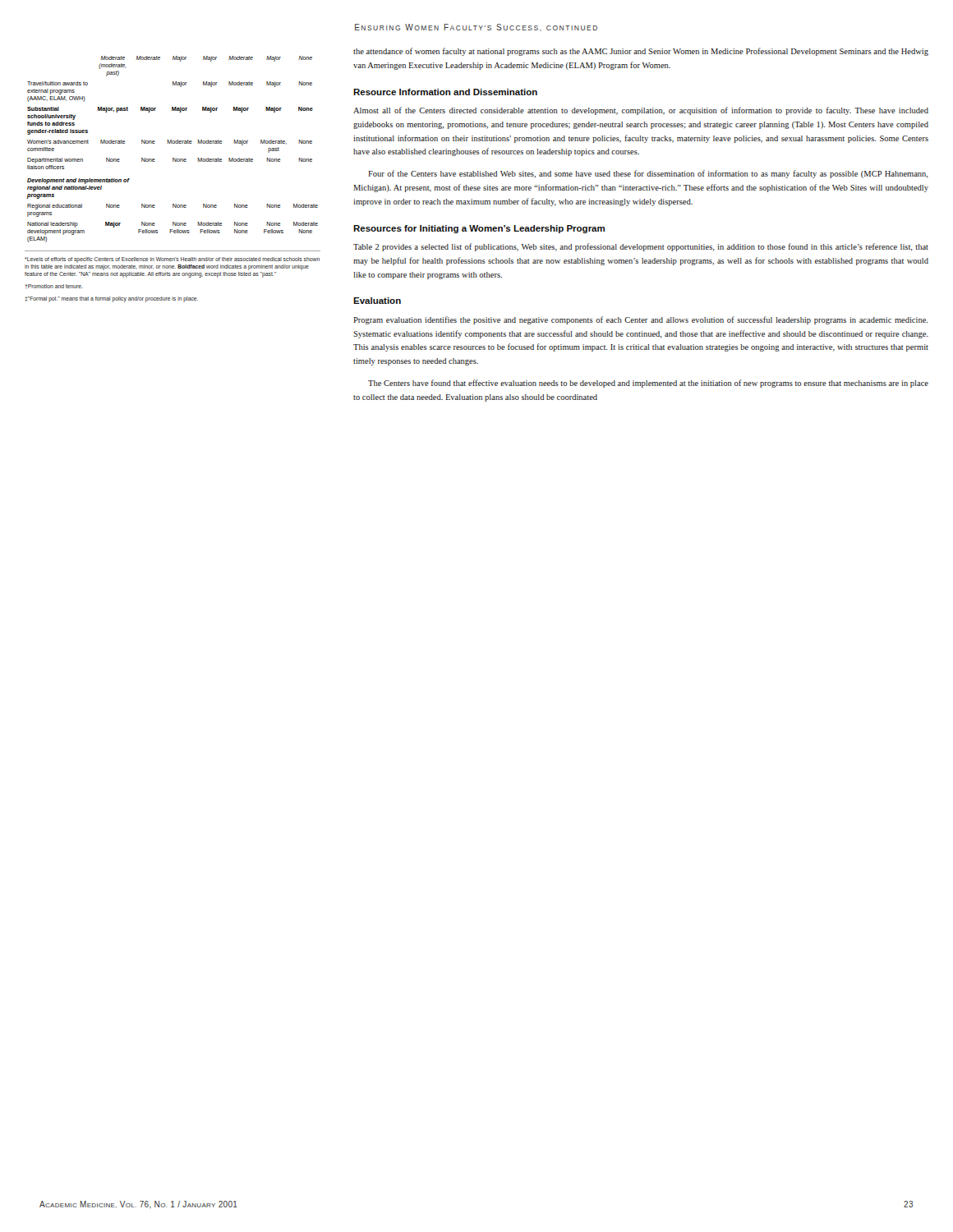Click on the text starting "Resource Information and Dissemination"
The image size is (953, 1232).
tap(445, 92)
